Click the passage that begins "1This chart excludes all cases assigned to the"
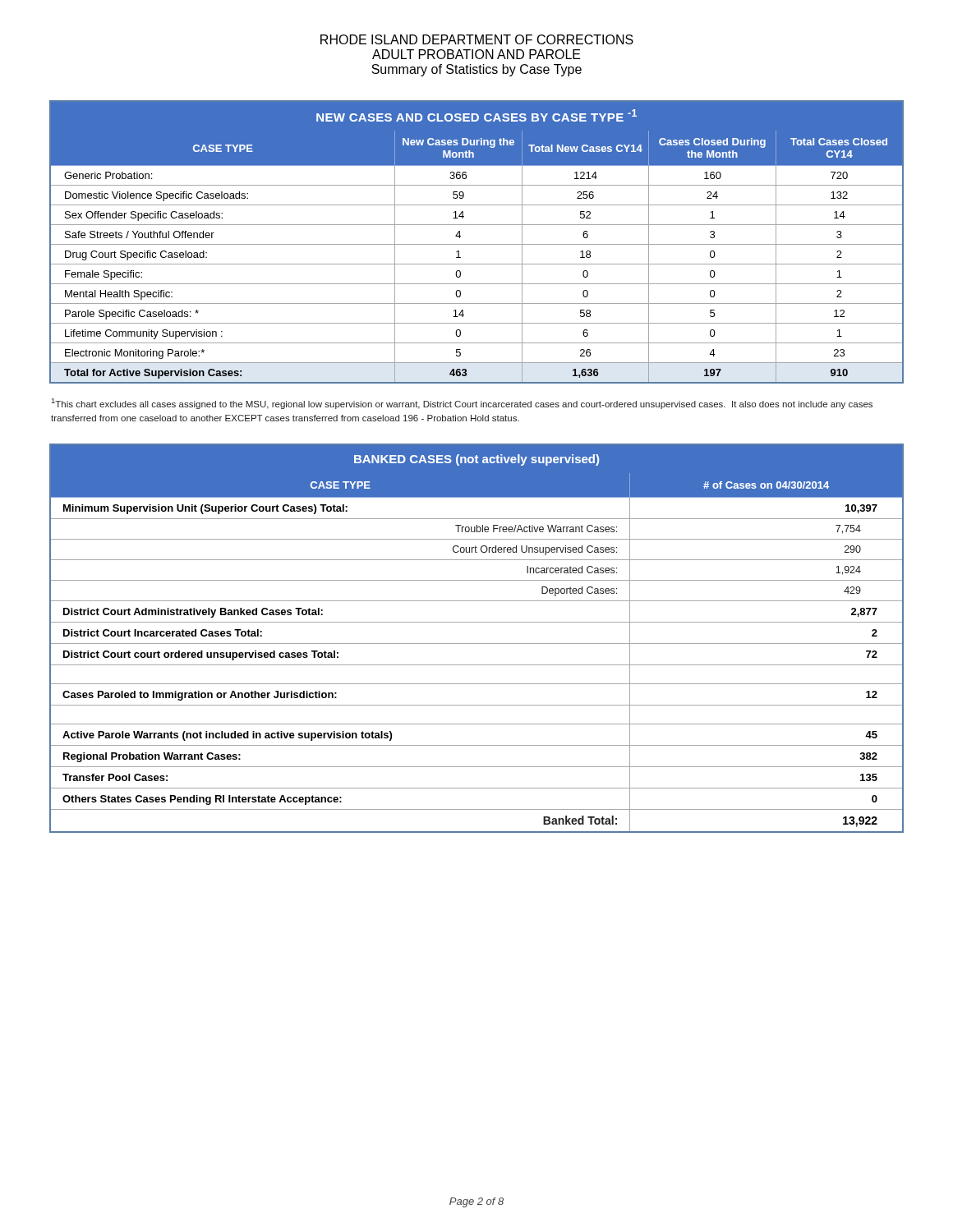This screenshot has width=953, height=1232. click(x=462, y=409)
